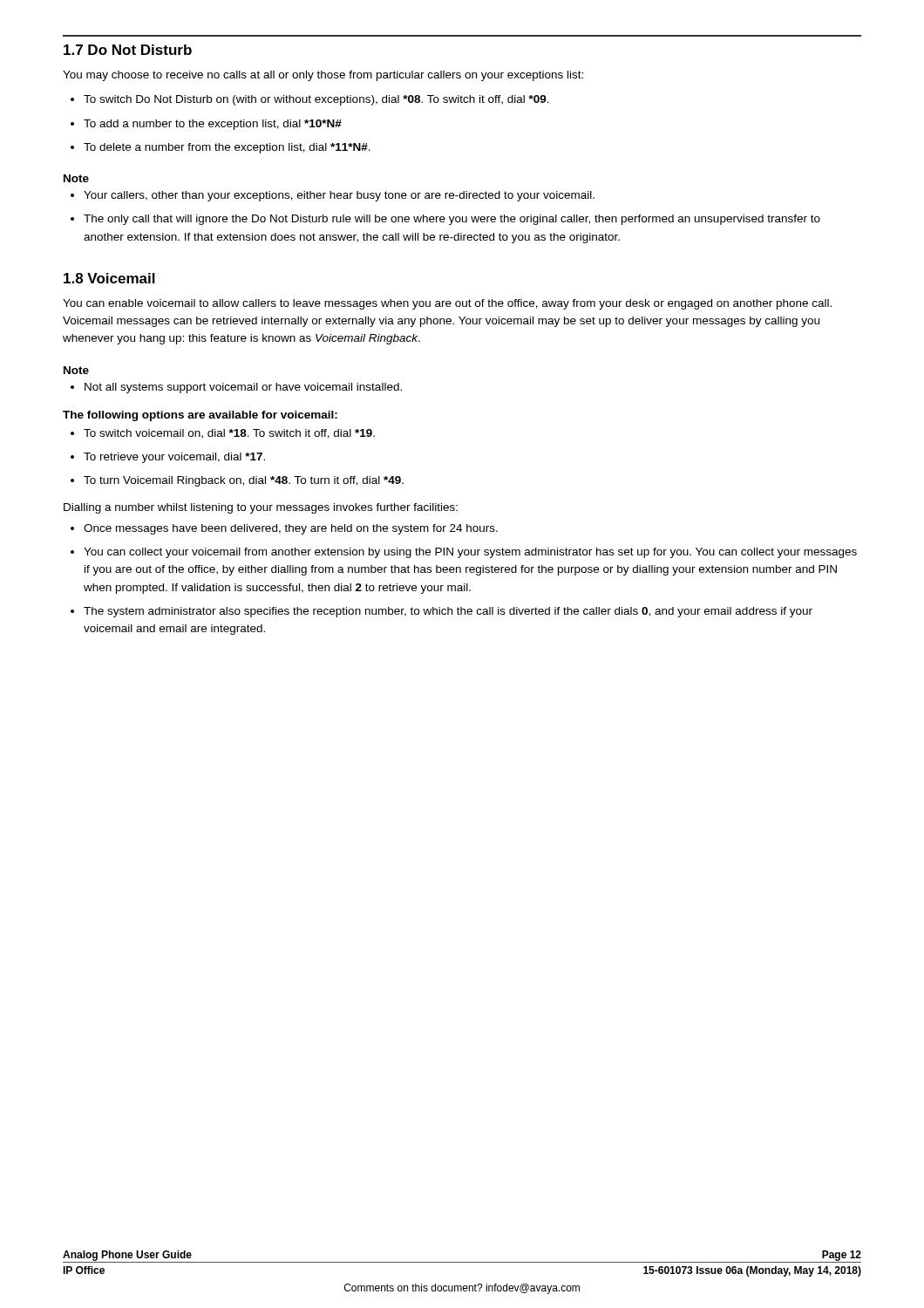Find "1.7 Do Not Disturb" on this page

128,50
